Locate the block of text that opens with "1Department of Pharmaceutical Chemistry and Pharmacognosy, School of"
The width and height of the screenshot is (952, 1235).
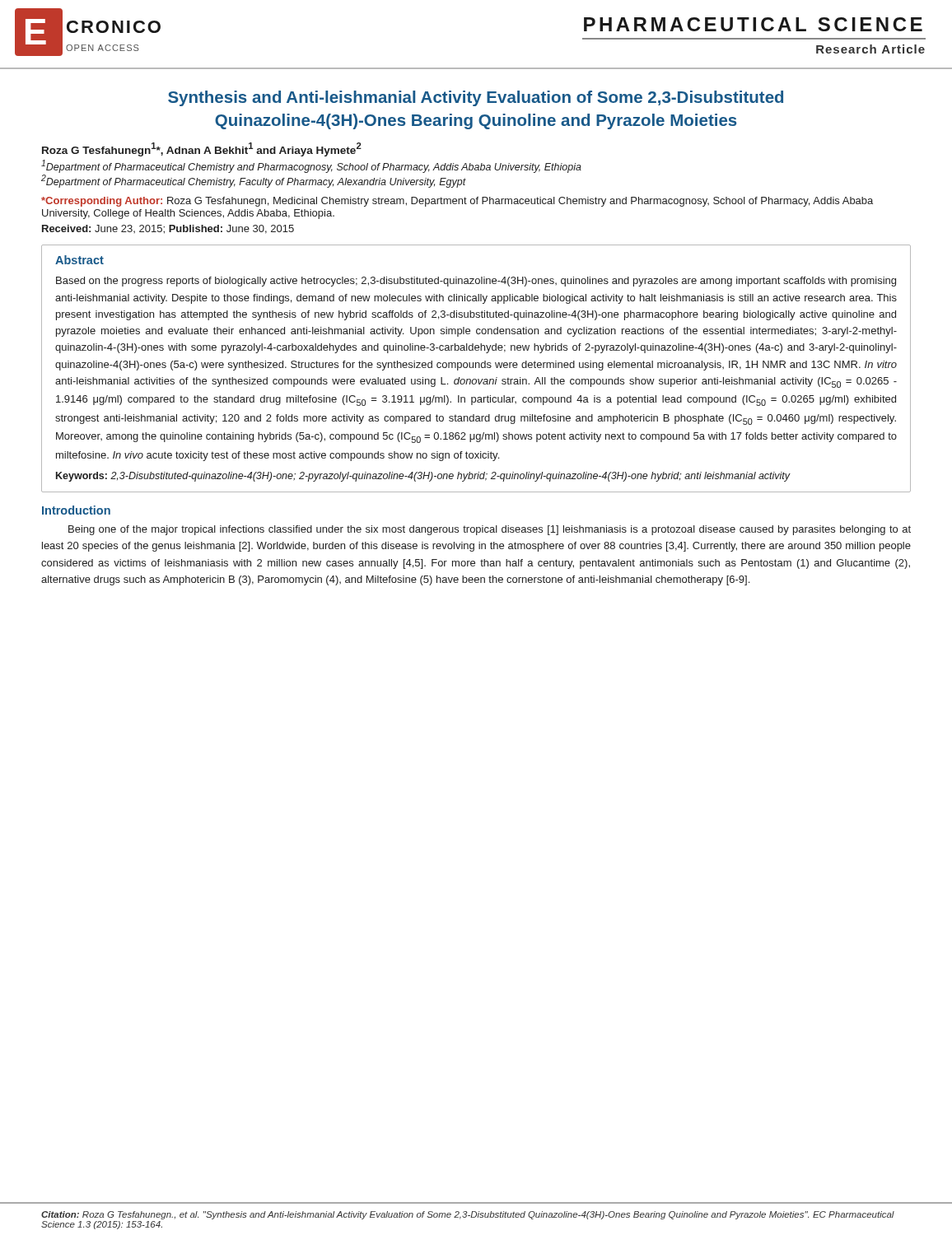pyautogui.click(x=311, y=166)
